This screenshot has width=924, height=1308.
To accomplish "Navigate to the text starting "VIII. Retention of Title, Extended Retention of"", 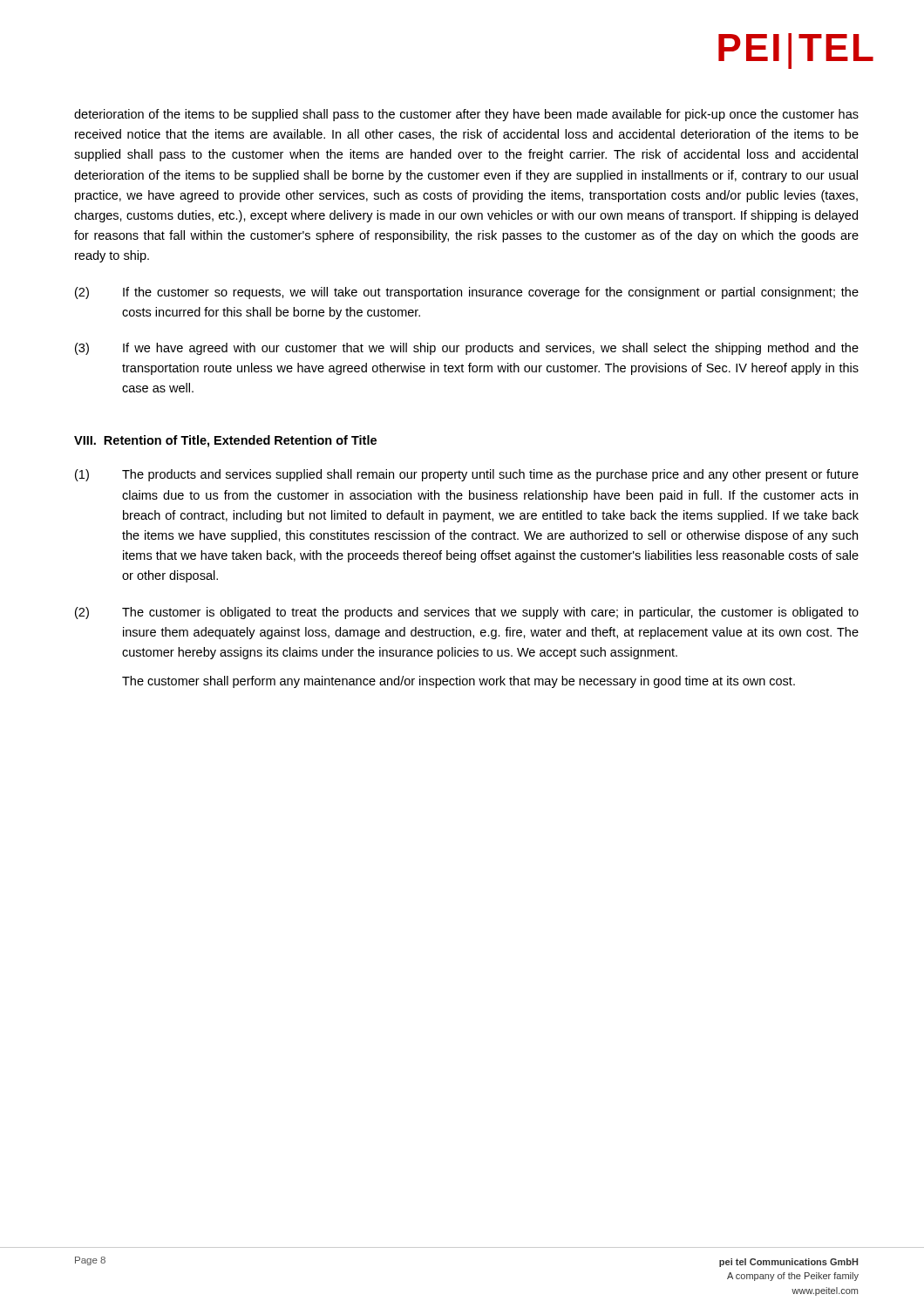I will [226, 441].
